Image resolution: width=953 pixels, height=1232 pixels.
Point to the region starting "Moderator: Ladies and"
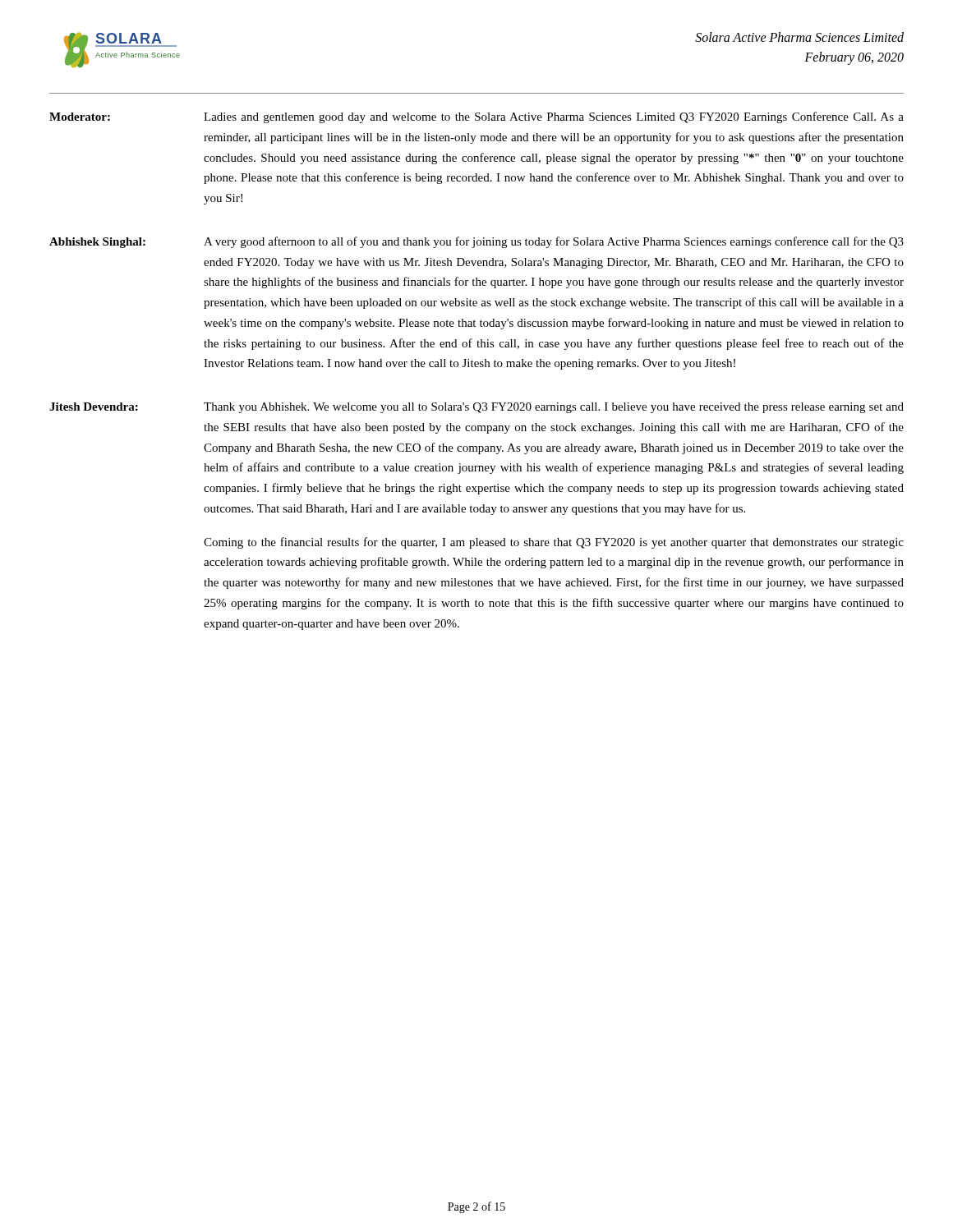pos(476,158)
